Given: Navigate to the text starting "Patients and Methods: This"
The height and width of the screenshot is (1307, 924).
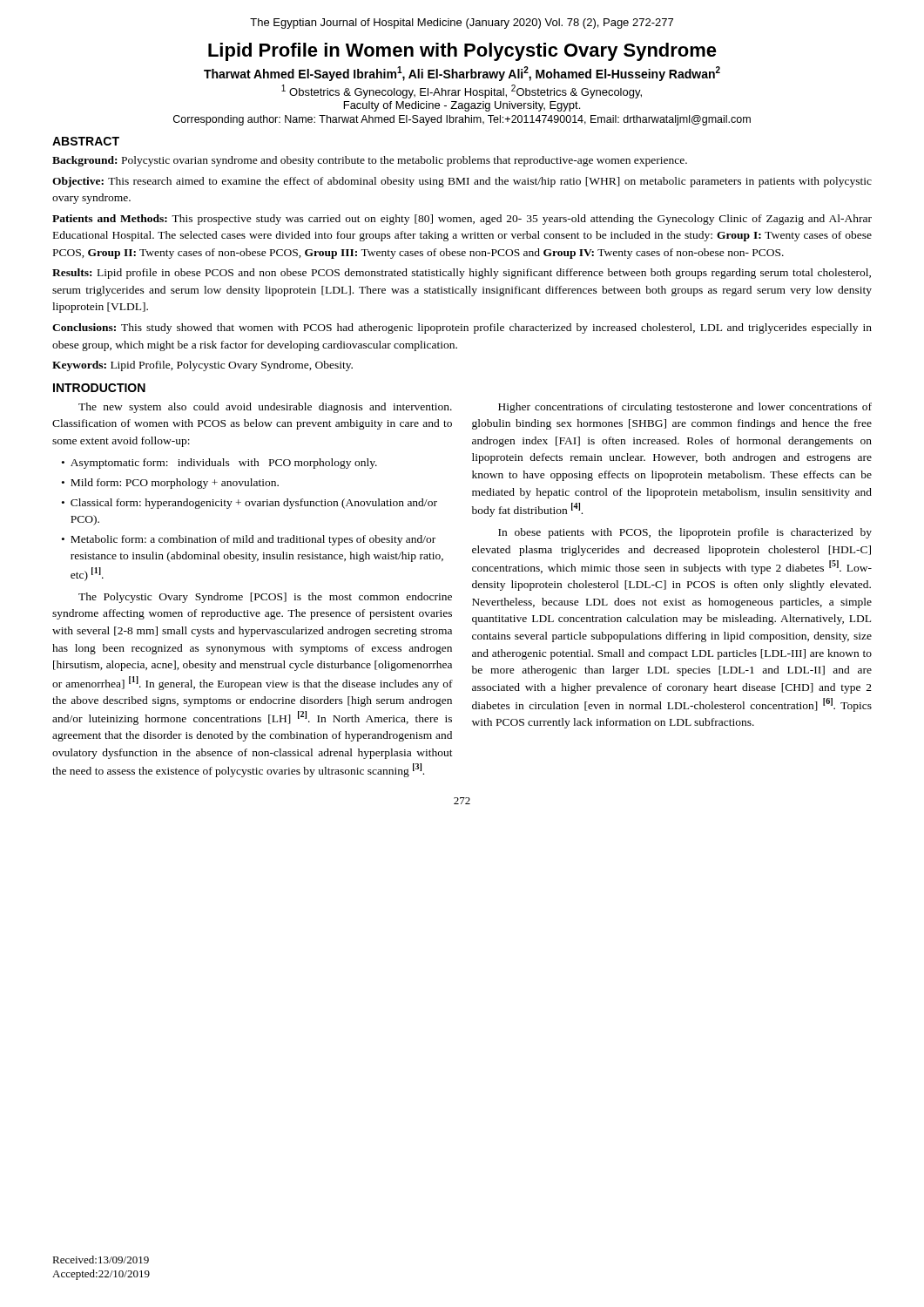Looking at the screenshot, I should pyautogui.click(x=462, y=235).
